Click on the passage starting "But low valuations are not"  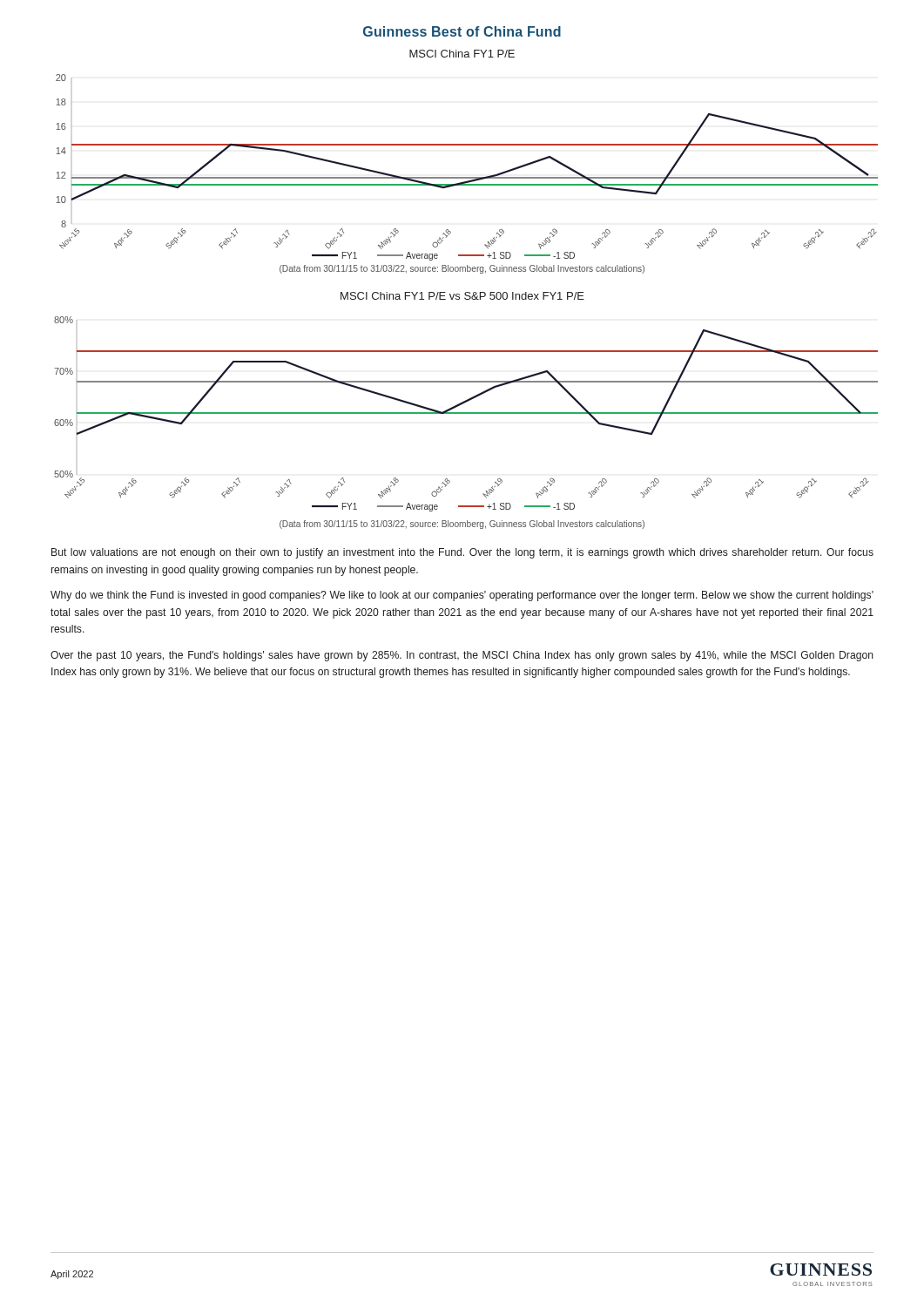(462, 561)
